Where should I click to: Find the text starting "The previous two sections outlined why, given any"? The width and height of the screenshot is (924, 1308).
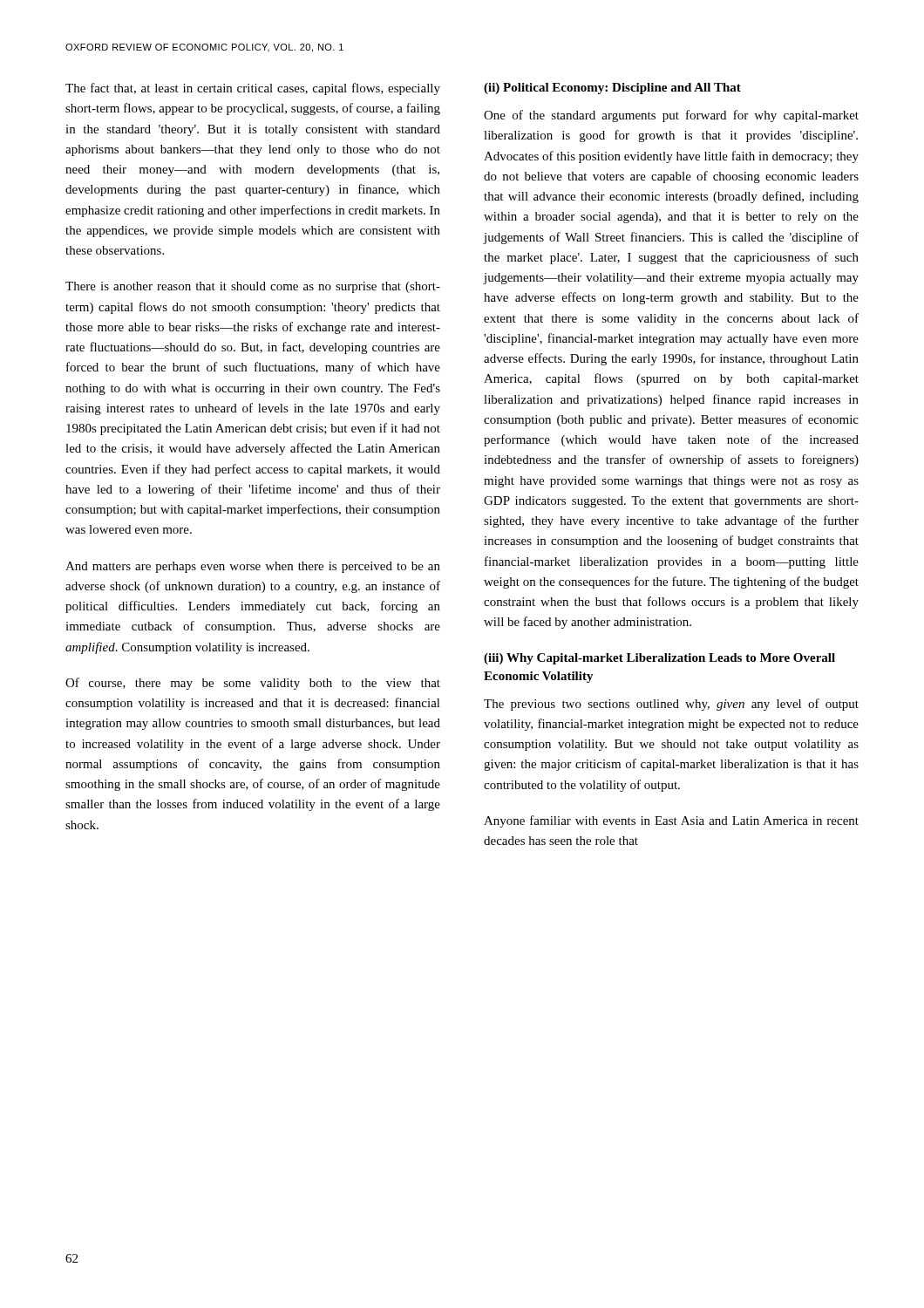[671, 744]
